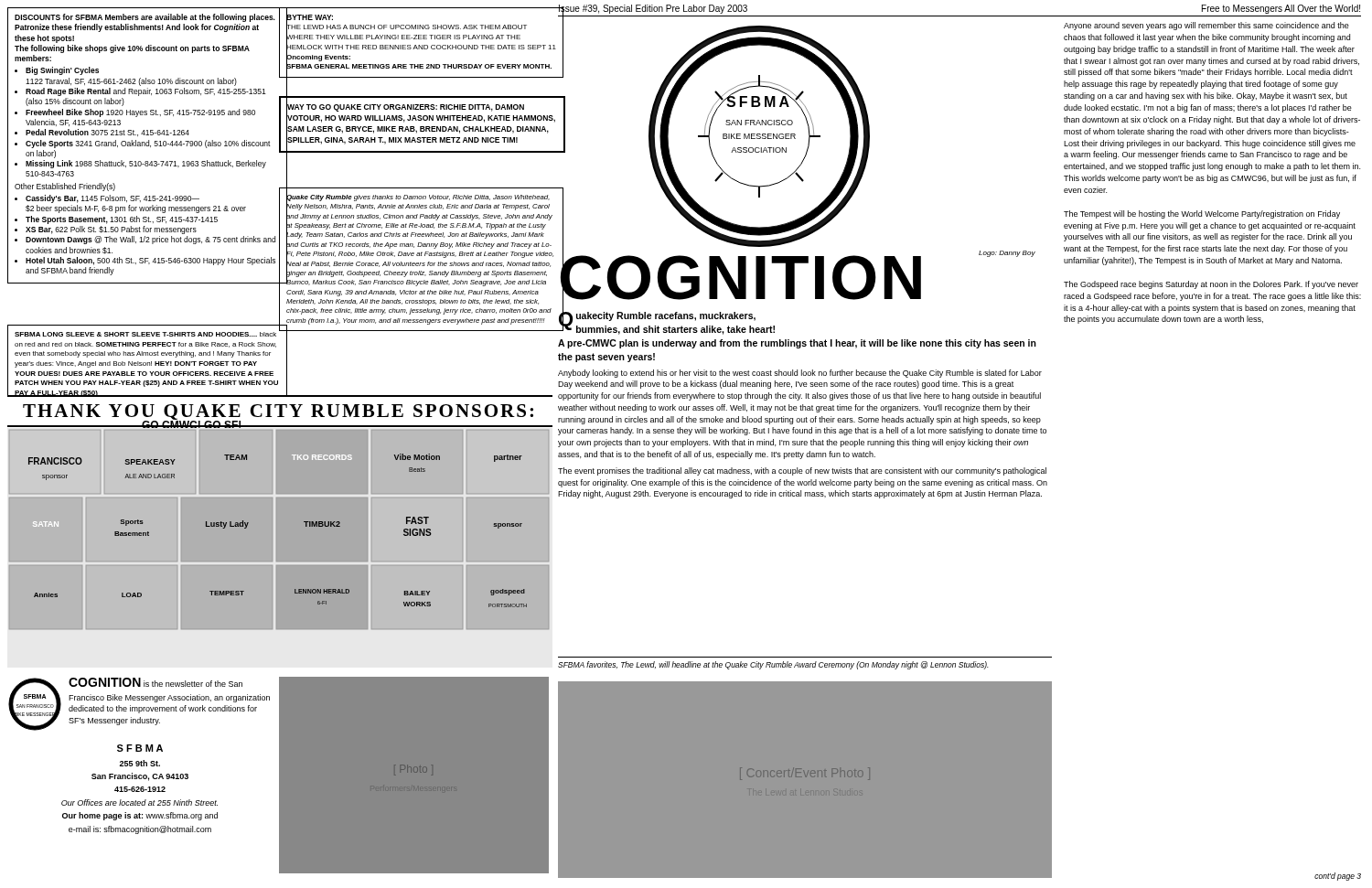This screenshot has width=1372, height=888.
Task: Click the passage that begins "SFBMA Long Sleeve & Short sleeve t-shirts and"
Action: [147, 363]
